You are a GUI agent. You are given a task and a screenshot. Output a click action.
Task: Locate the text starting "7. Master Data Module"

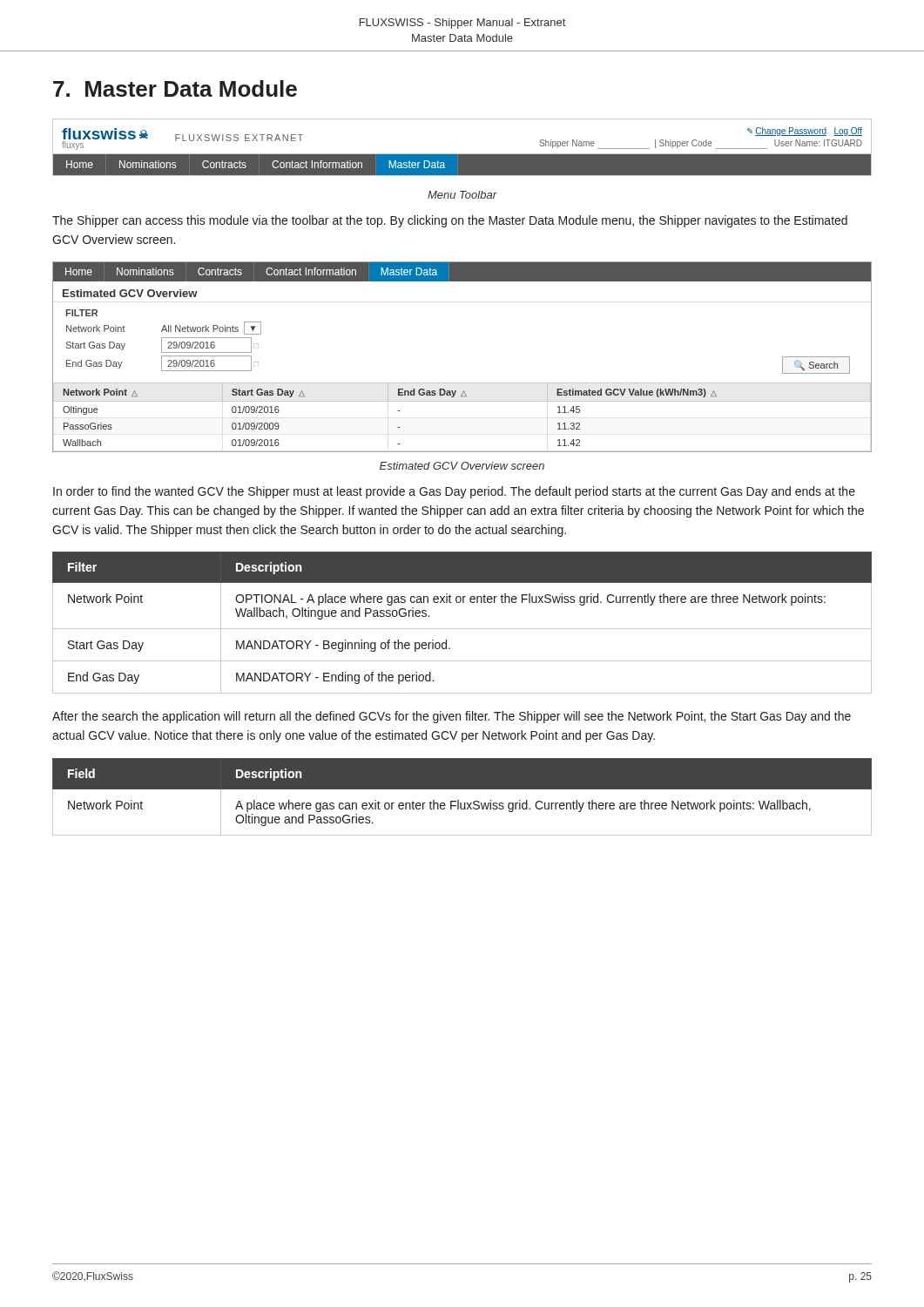pyautogui.click(x=175, y=89)
